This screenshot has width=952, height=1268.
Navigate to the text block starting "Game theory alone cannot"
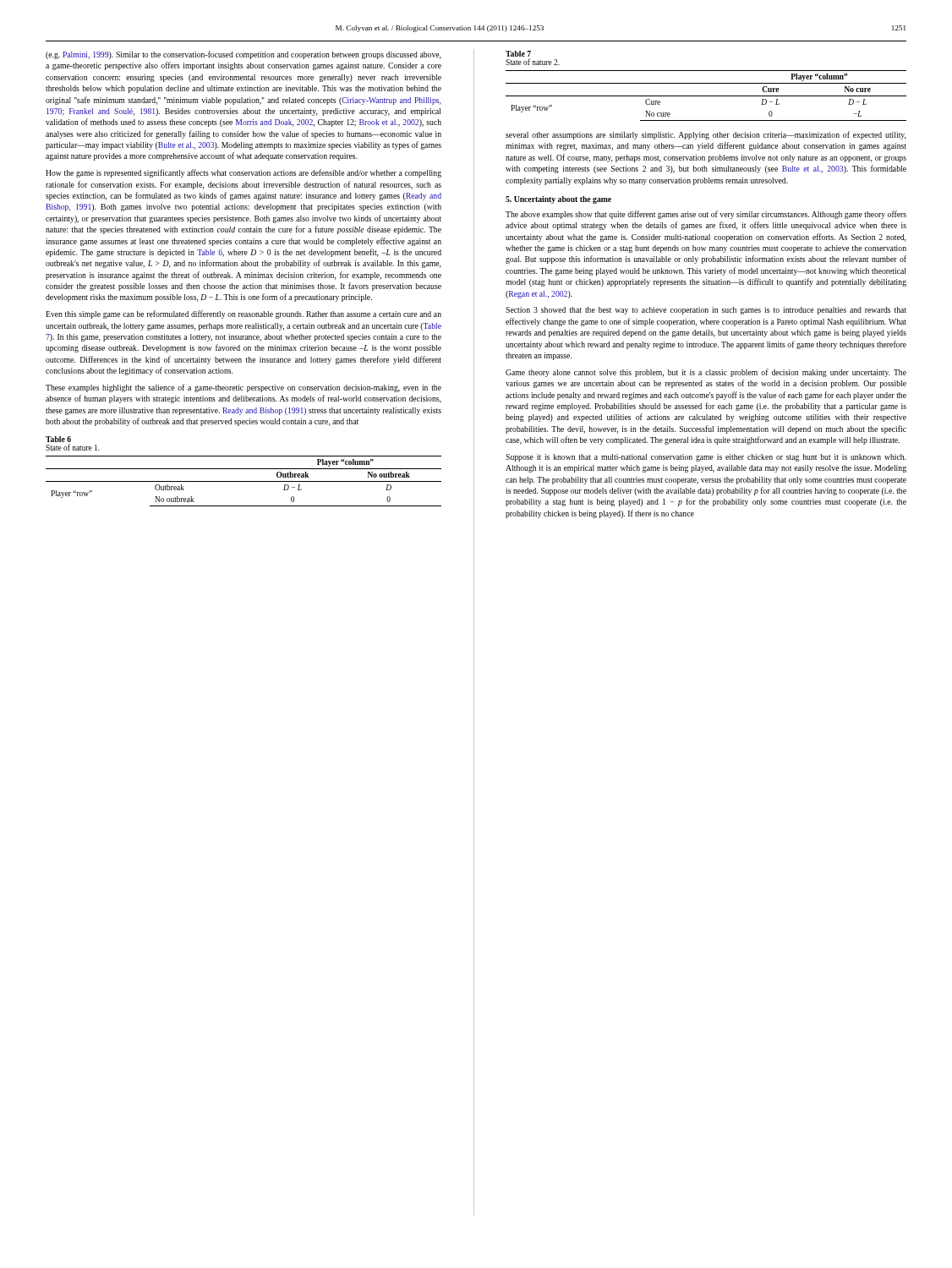(x=706, y=406)
